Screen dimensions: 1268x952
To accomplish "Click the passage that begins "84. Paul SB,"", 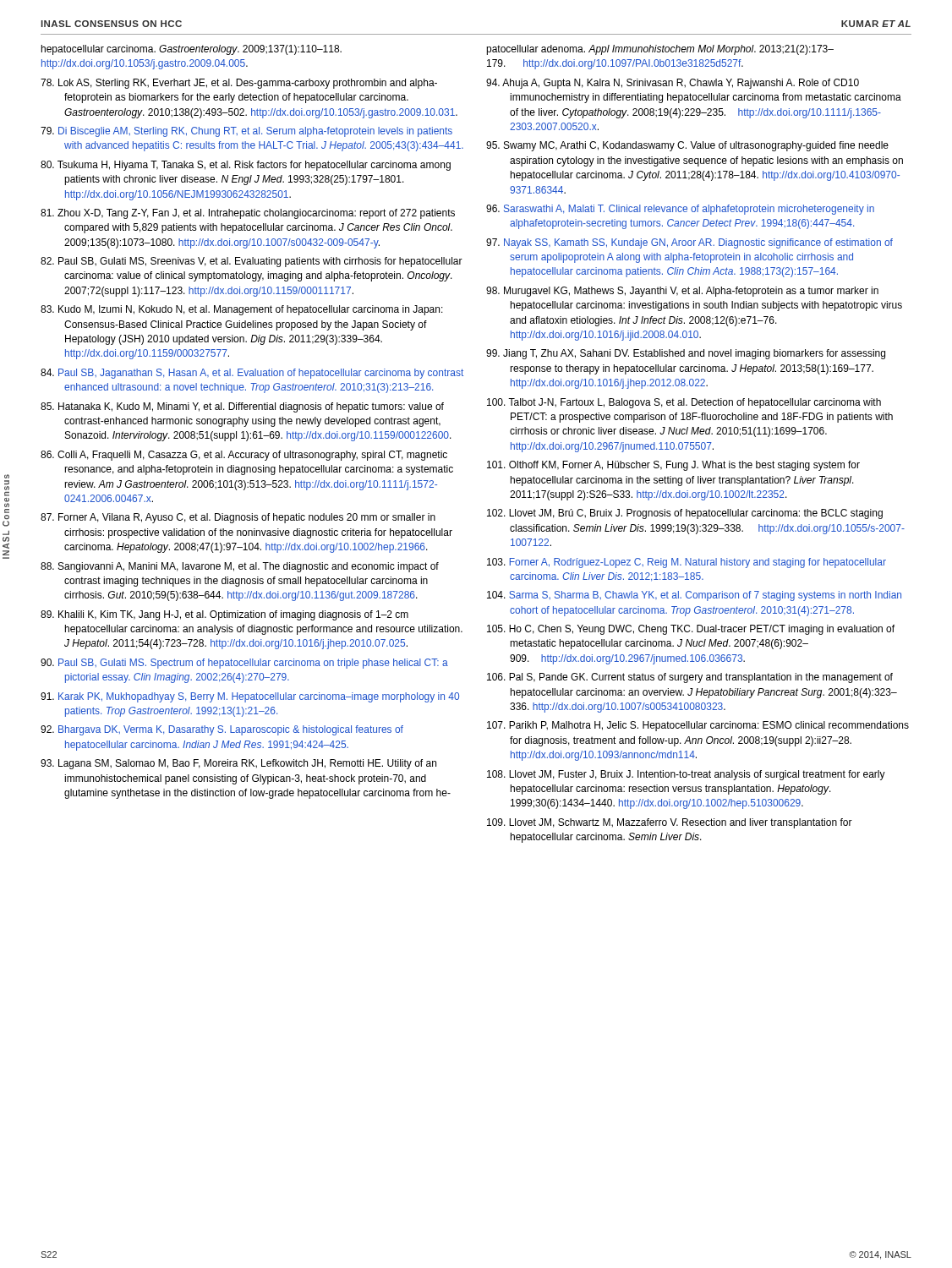I will tap(252, 380).
